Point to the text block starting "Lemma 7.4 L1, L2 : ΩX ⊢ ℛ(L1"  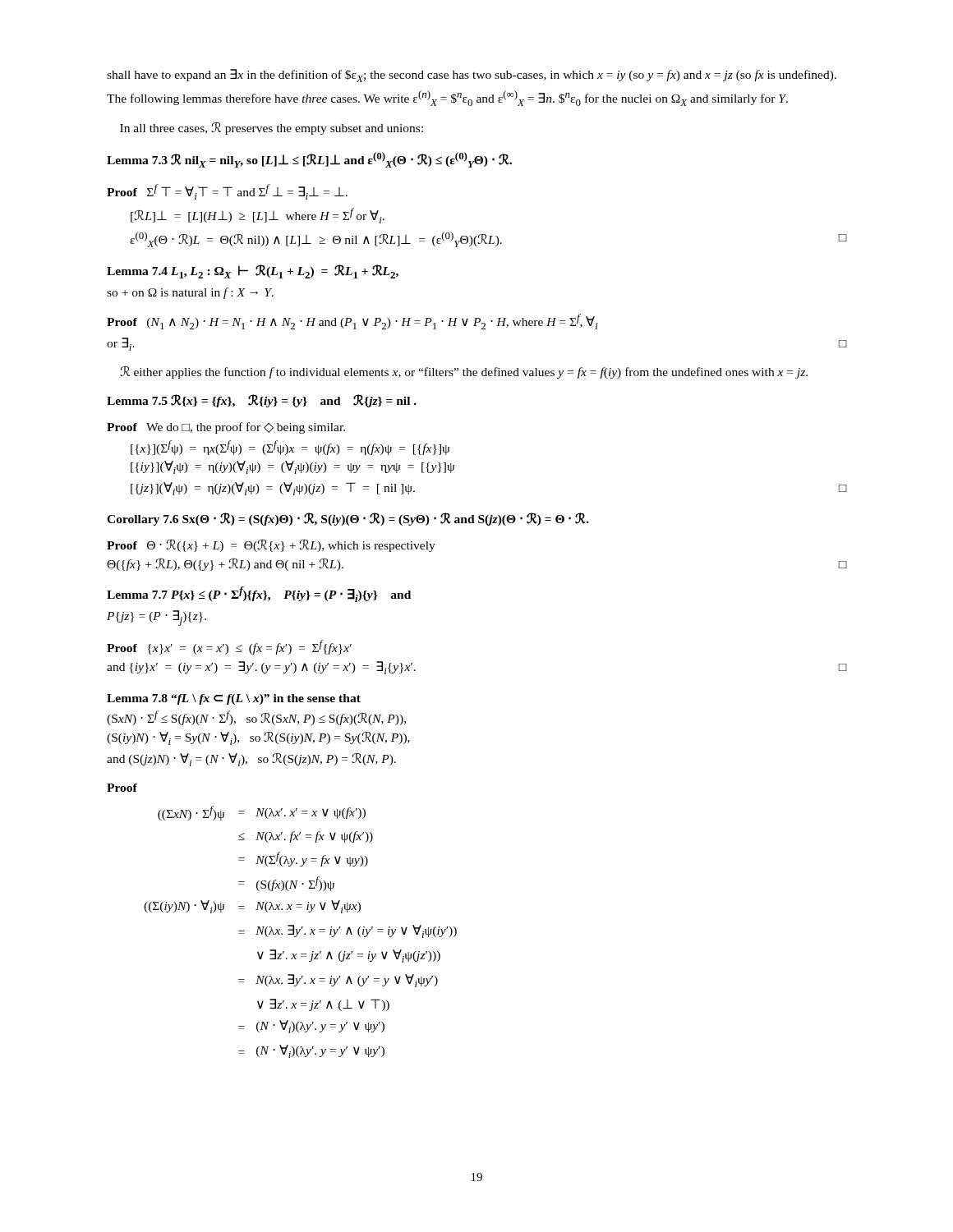(253, 281)
